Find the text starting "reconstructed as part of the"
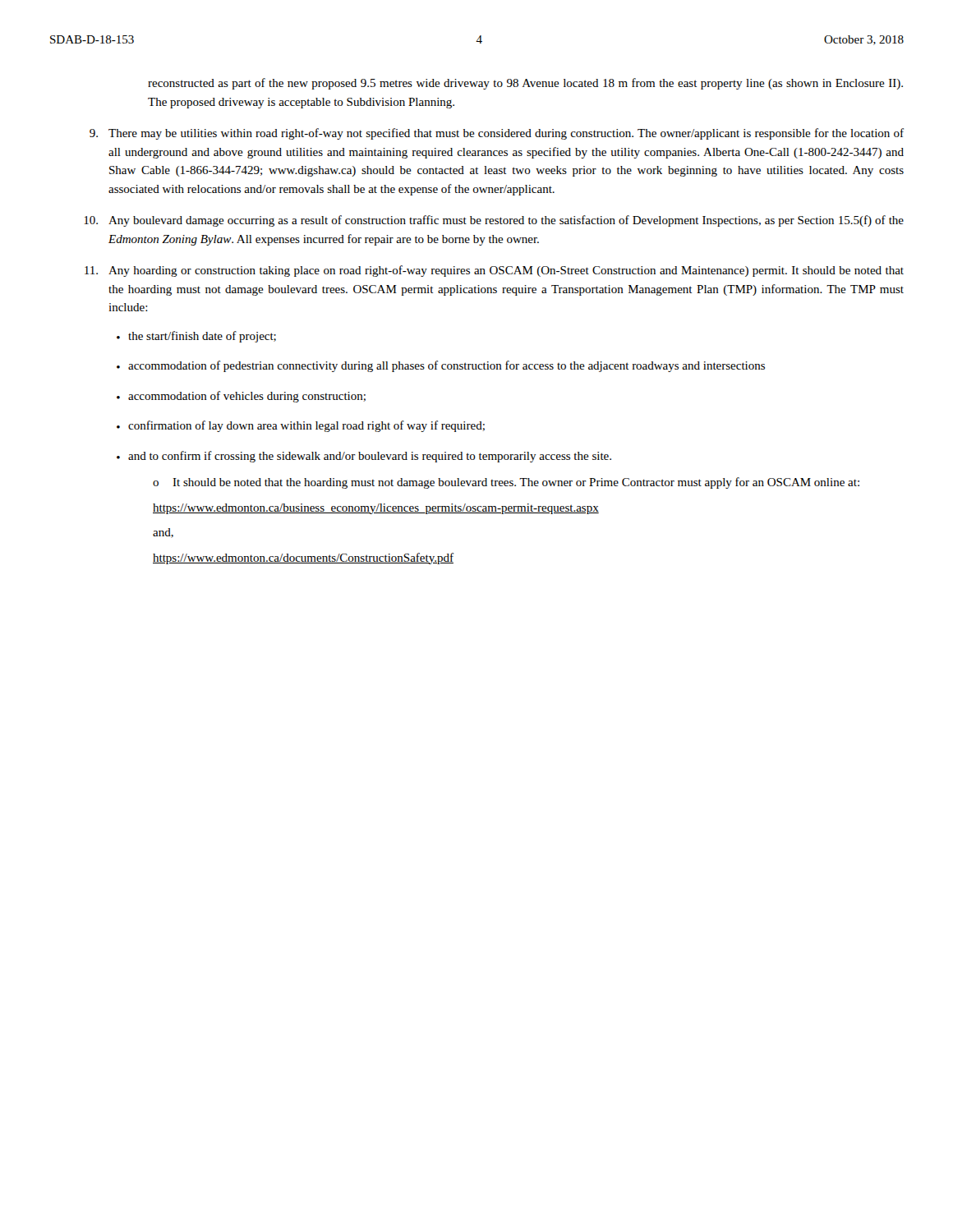Viewport: 953px width, 1232px height. 526,92
